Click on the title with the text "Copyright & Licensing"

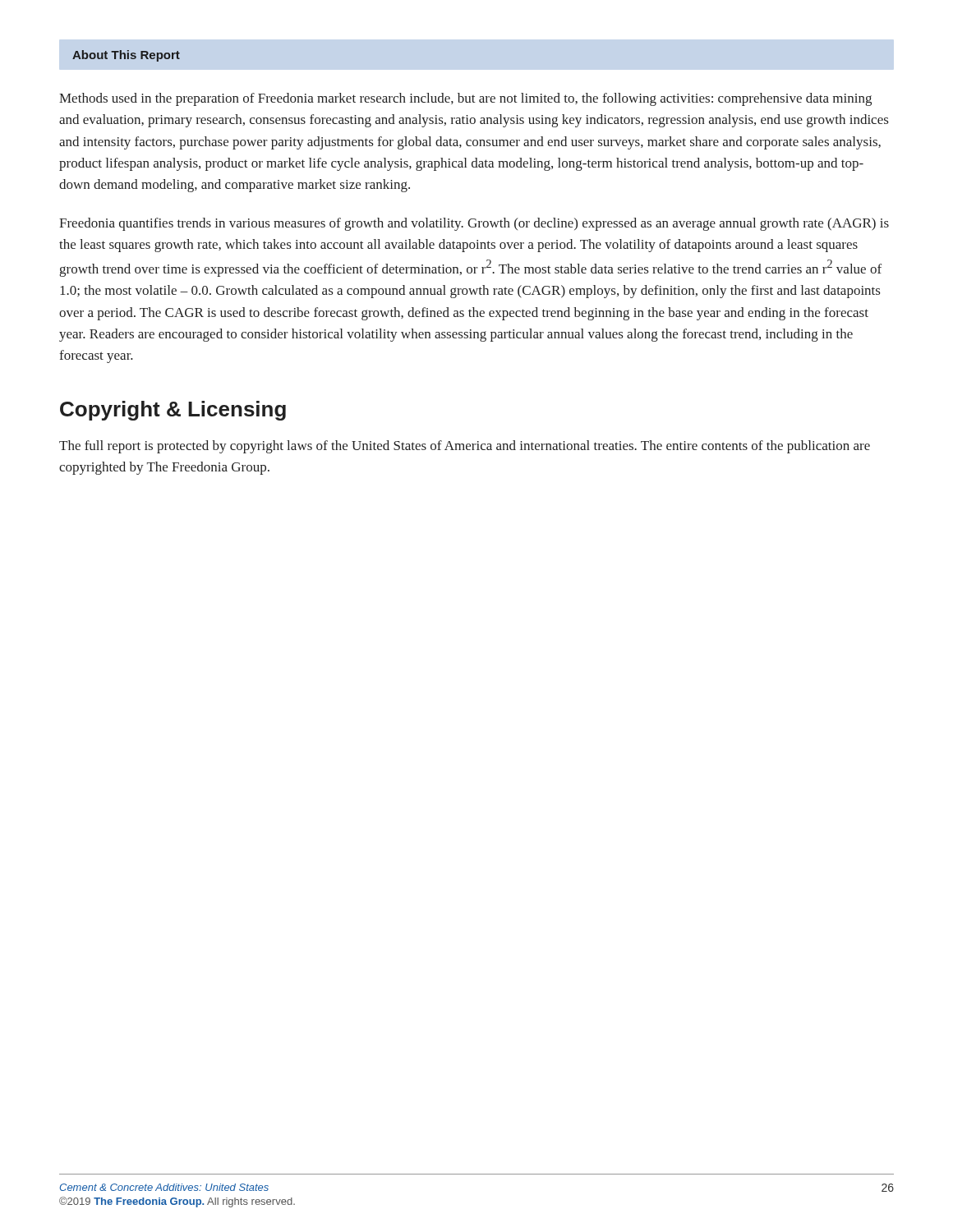coord(173,409)
